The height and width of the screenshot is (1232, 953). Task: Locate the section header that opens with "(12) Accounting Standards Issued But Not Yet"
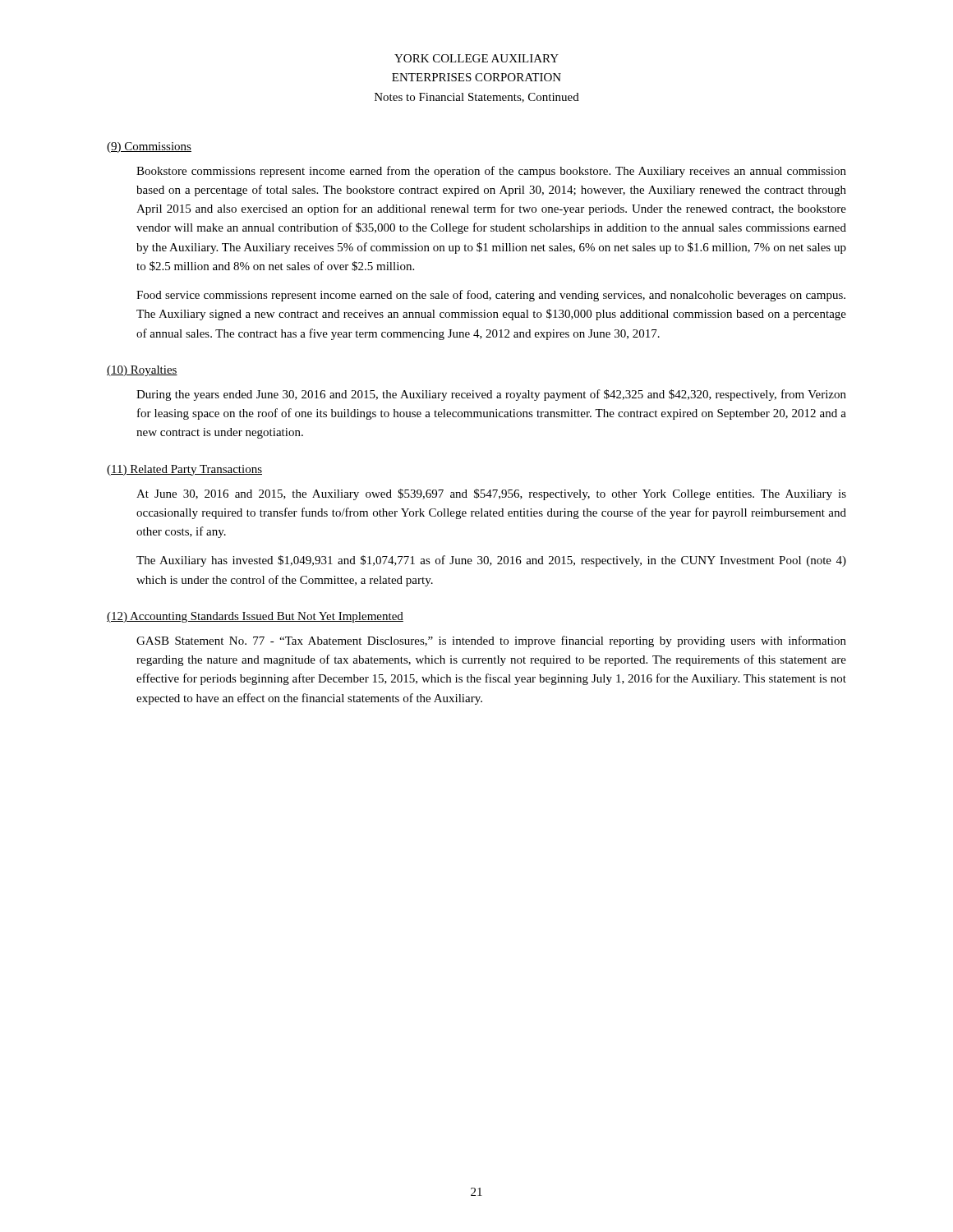point(255,616)
